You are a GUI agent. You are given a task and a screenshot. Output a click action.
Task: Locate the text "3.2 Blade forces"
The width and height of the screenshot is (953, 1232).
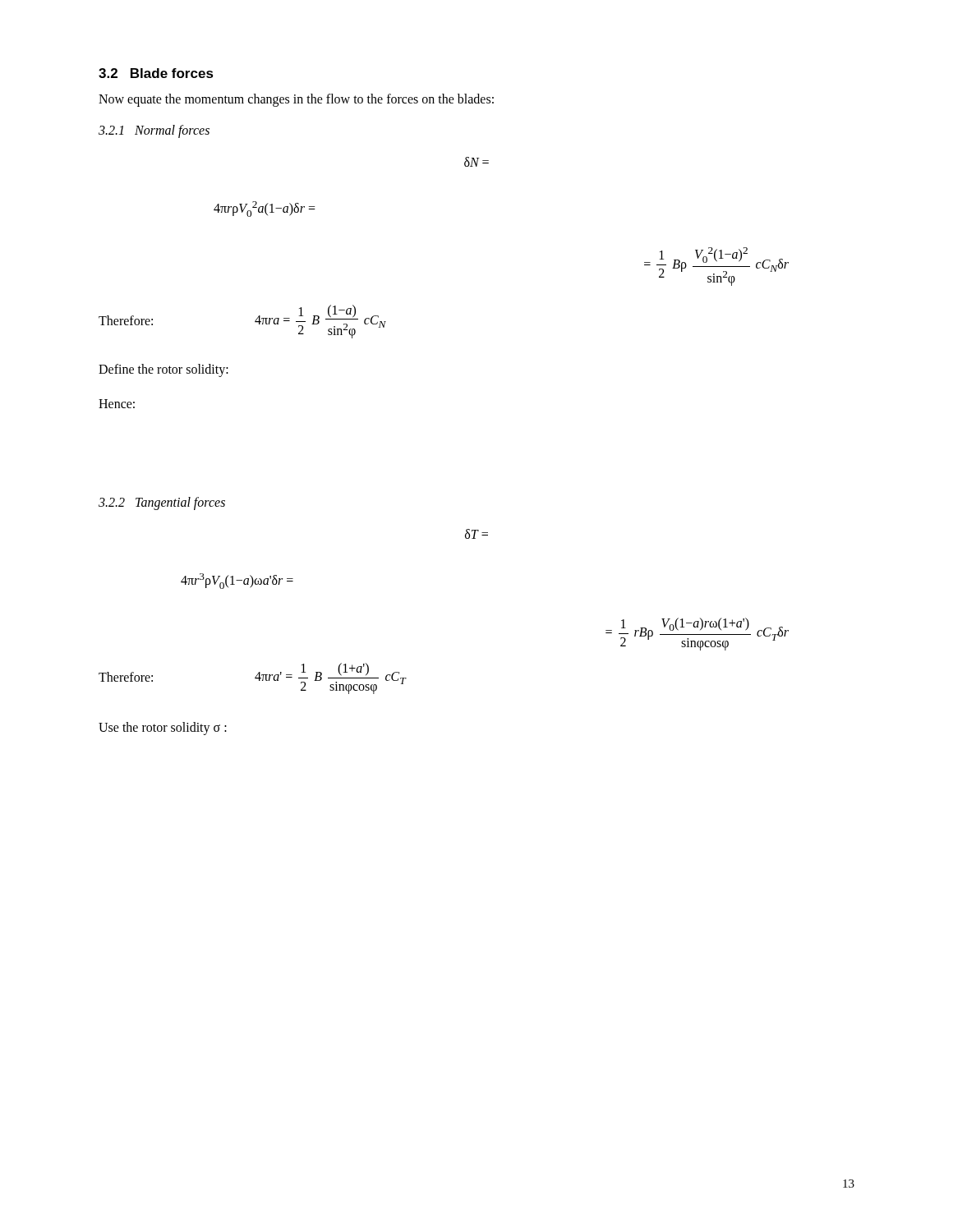pyautogui.click(x=156, y=73)
